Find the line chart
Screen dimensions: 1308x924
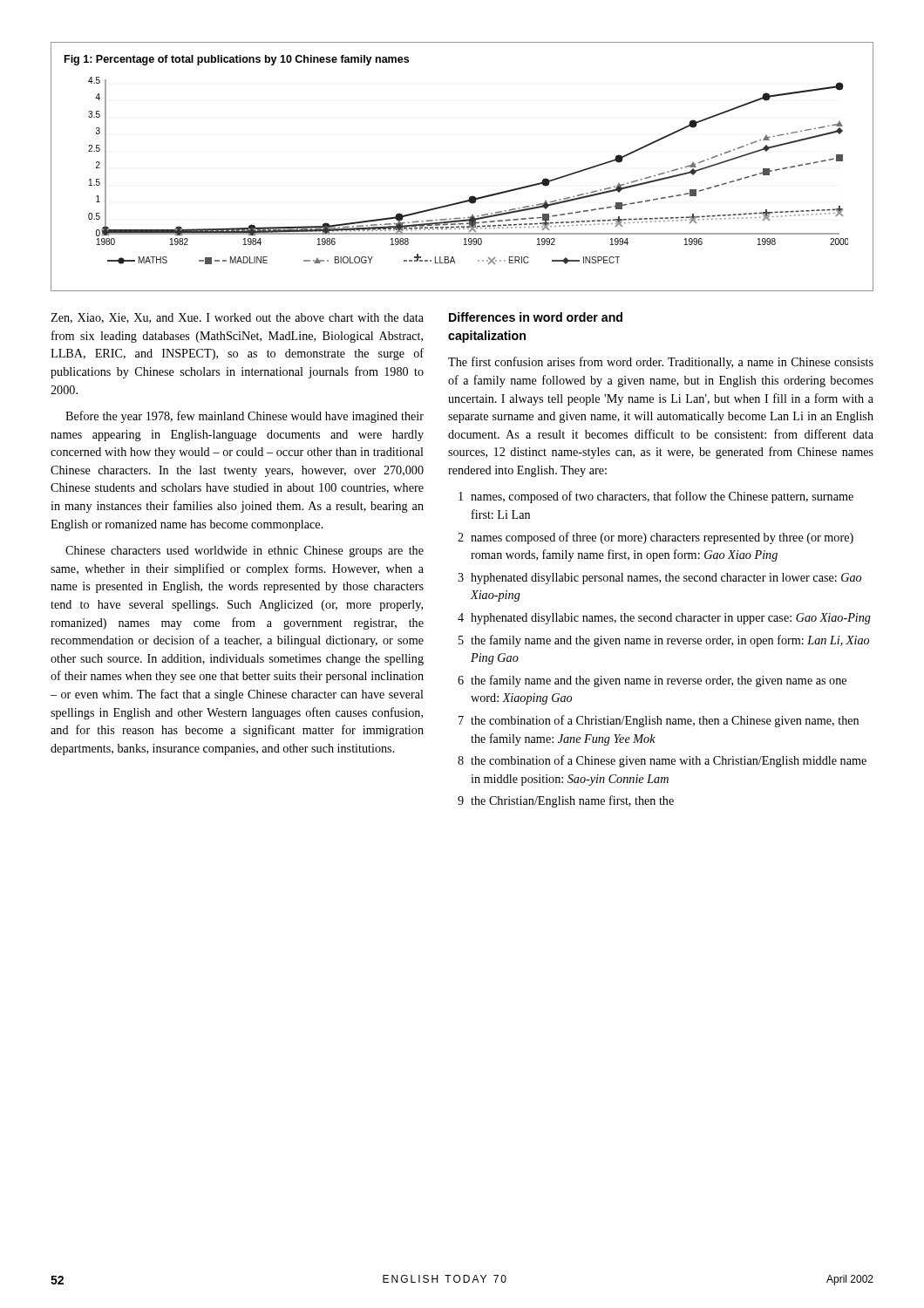(x=462, y=167)
